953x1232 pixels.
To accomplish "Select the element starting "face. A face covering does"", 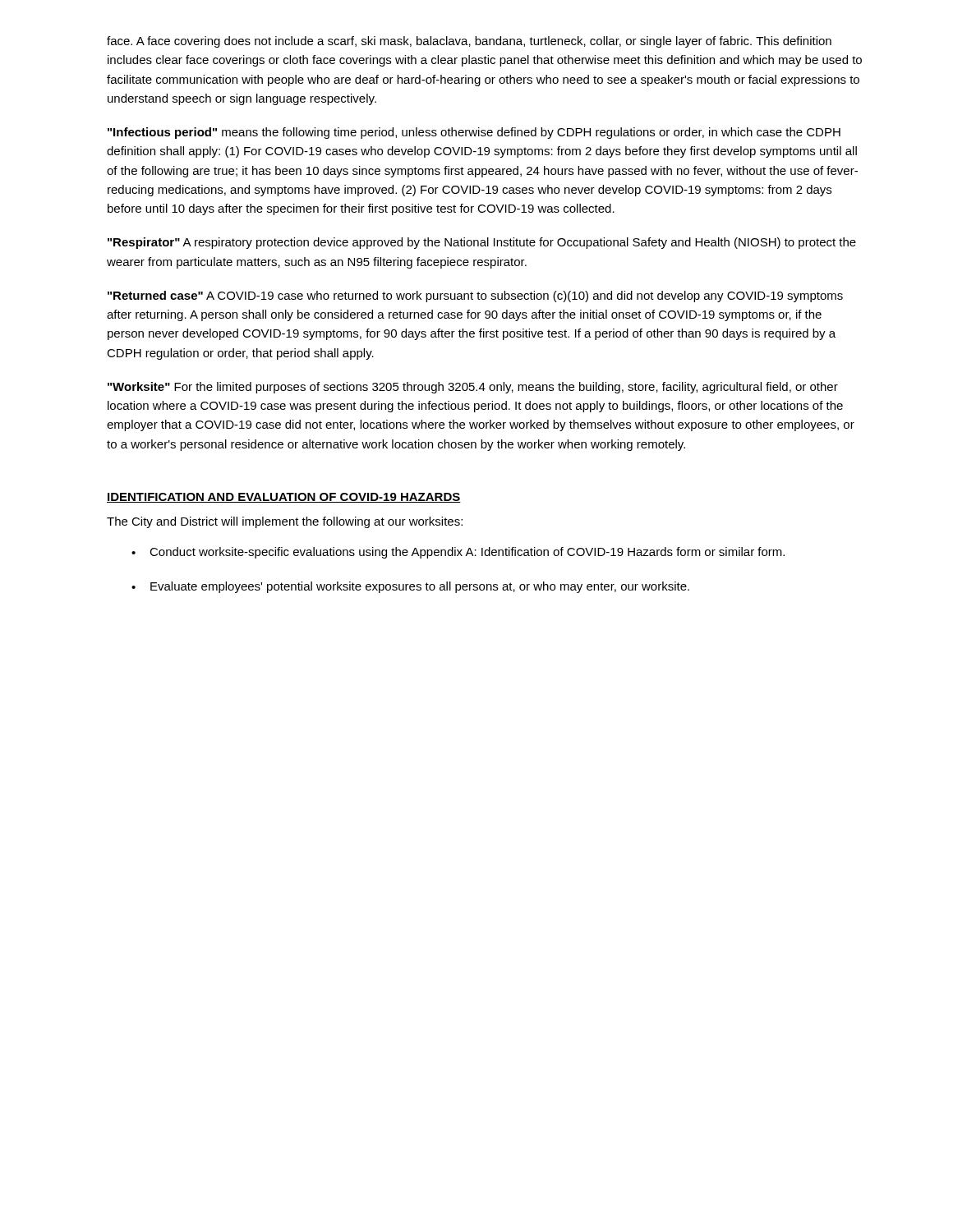I will click(x=485, y=69).
